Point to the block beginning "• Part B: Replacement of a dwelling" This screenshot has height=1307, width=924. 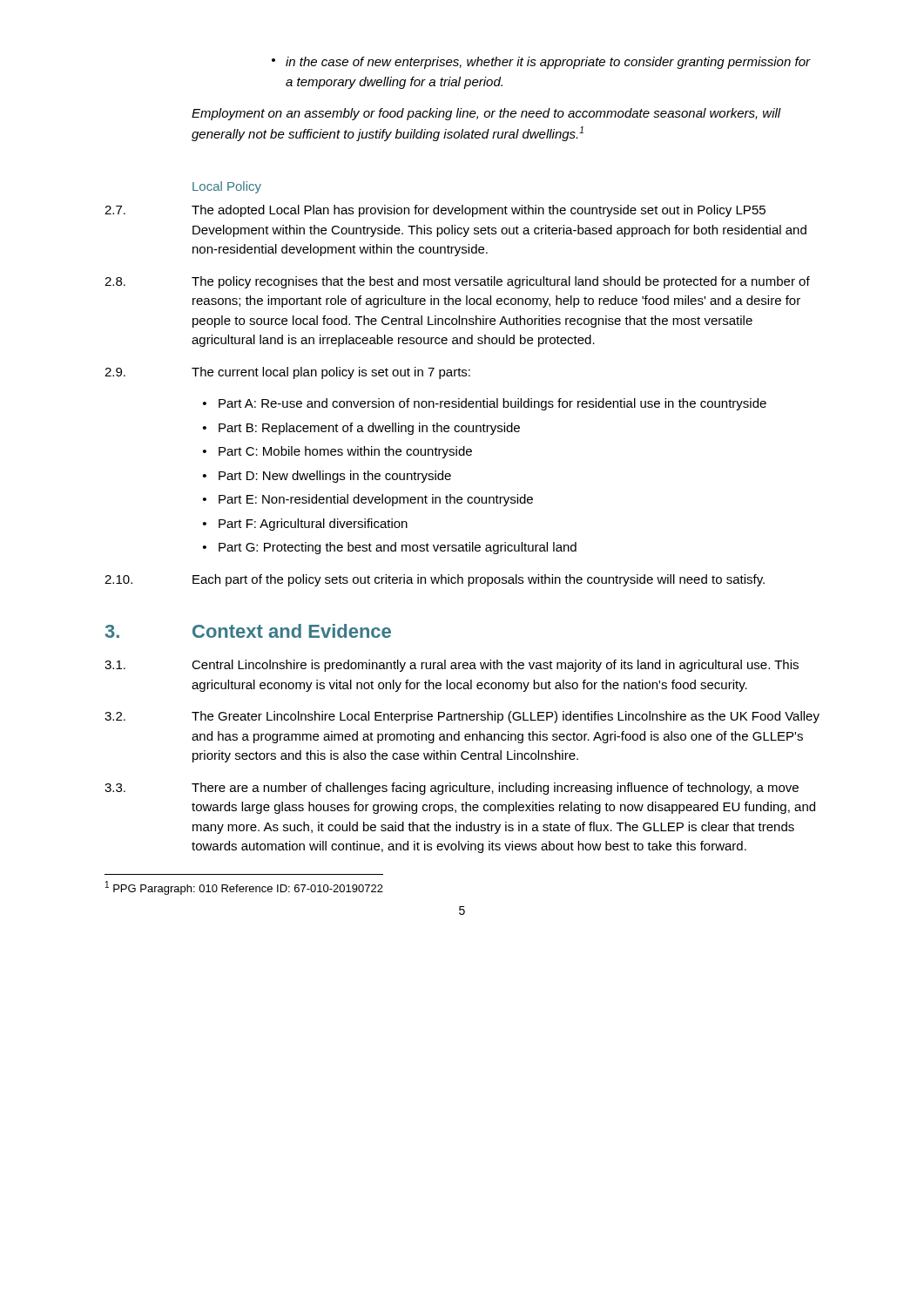click(356, 428)
